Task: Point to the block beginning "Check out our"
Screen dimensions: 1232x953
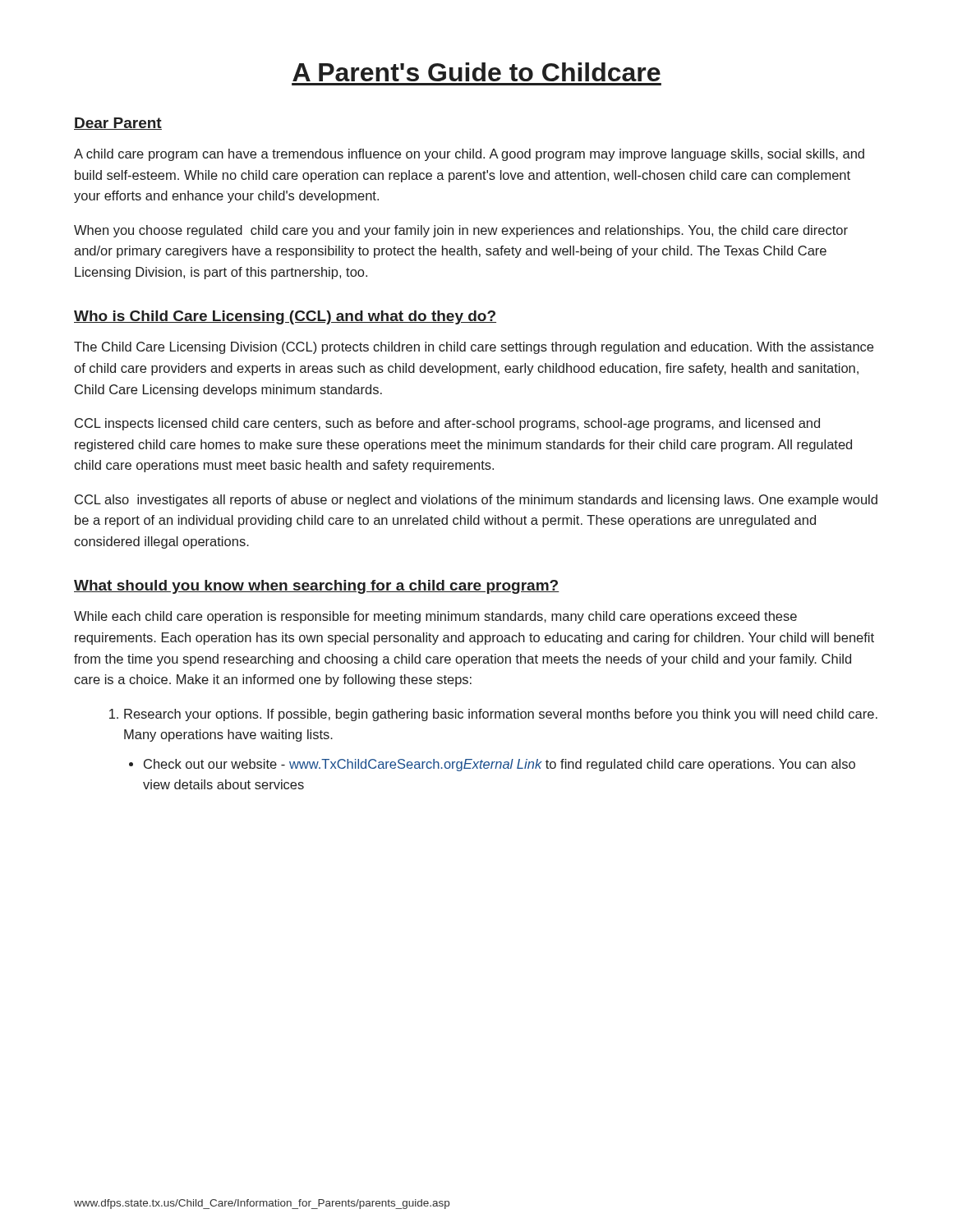Action: coord(499,774)
